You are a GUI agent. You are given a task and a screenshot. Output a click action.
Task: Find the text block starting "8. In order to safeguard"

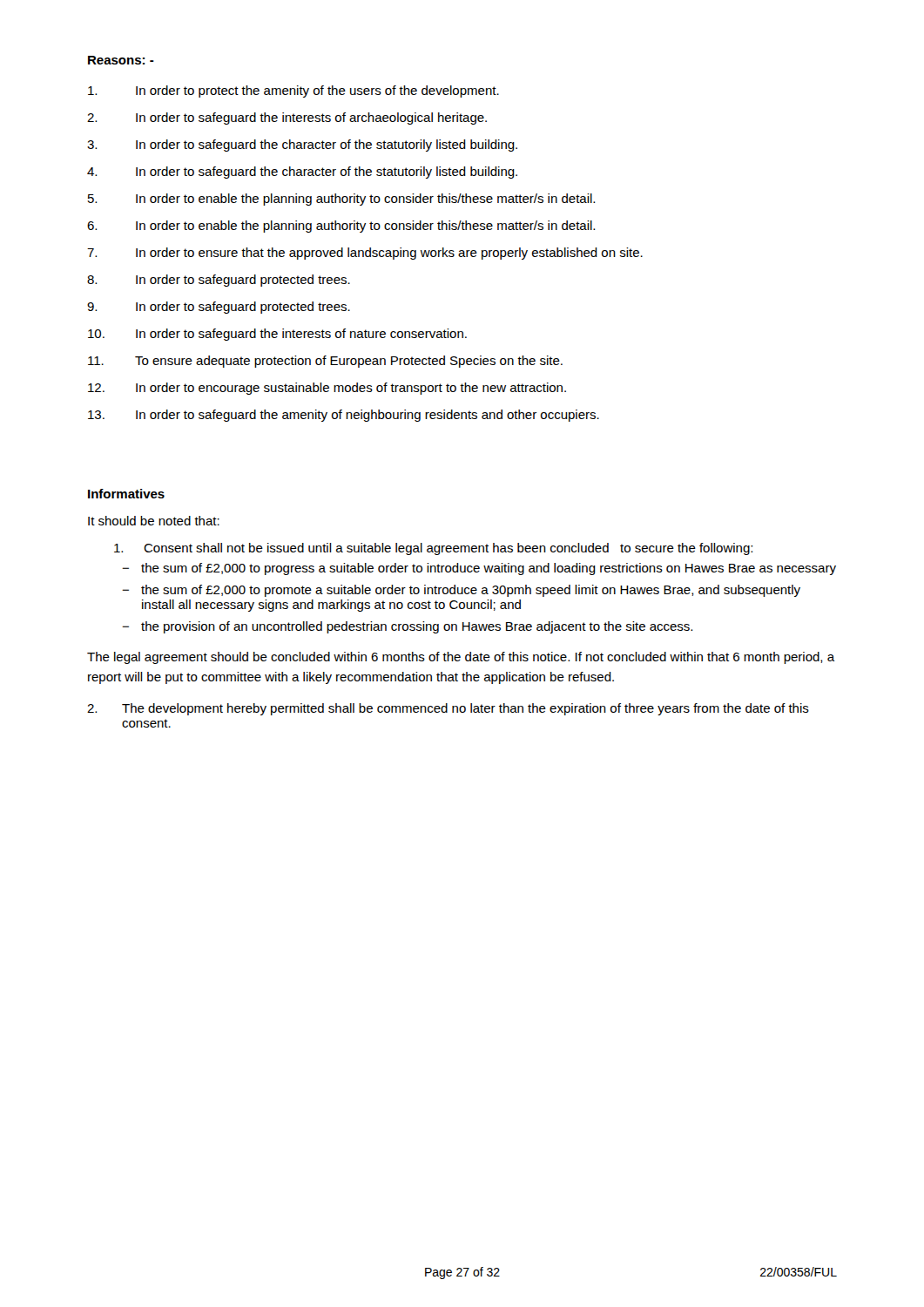(219, 281)
